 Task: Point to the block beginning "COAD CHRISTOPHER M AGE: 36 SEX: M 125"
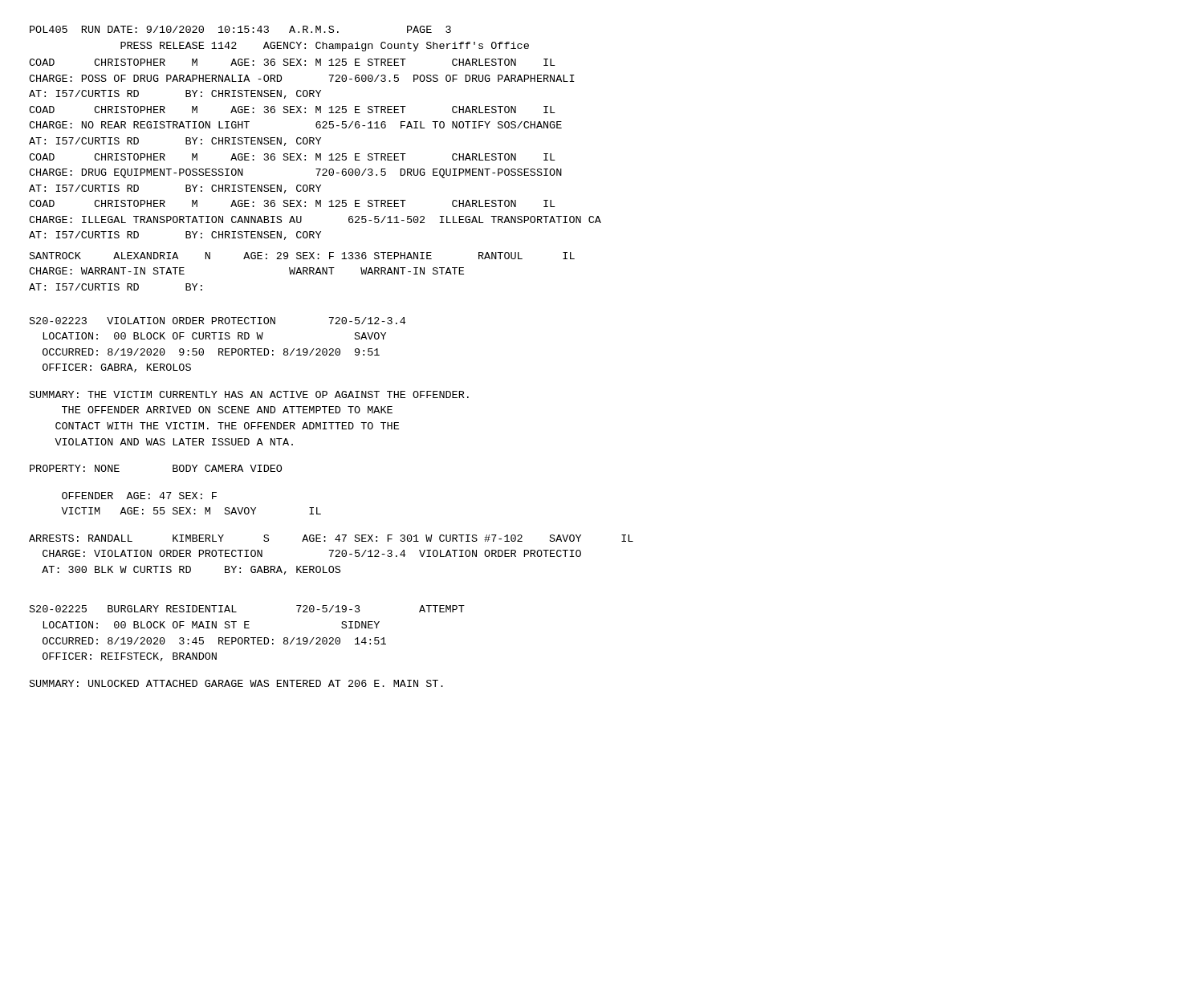315,149
